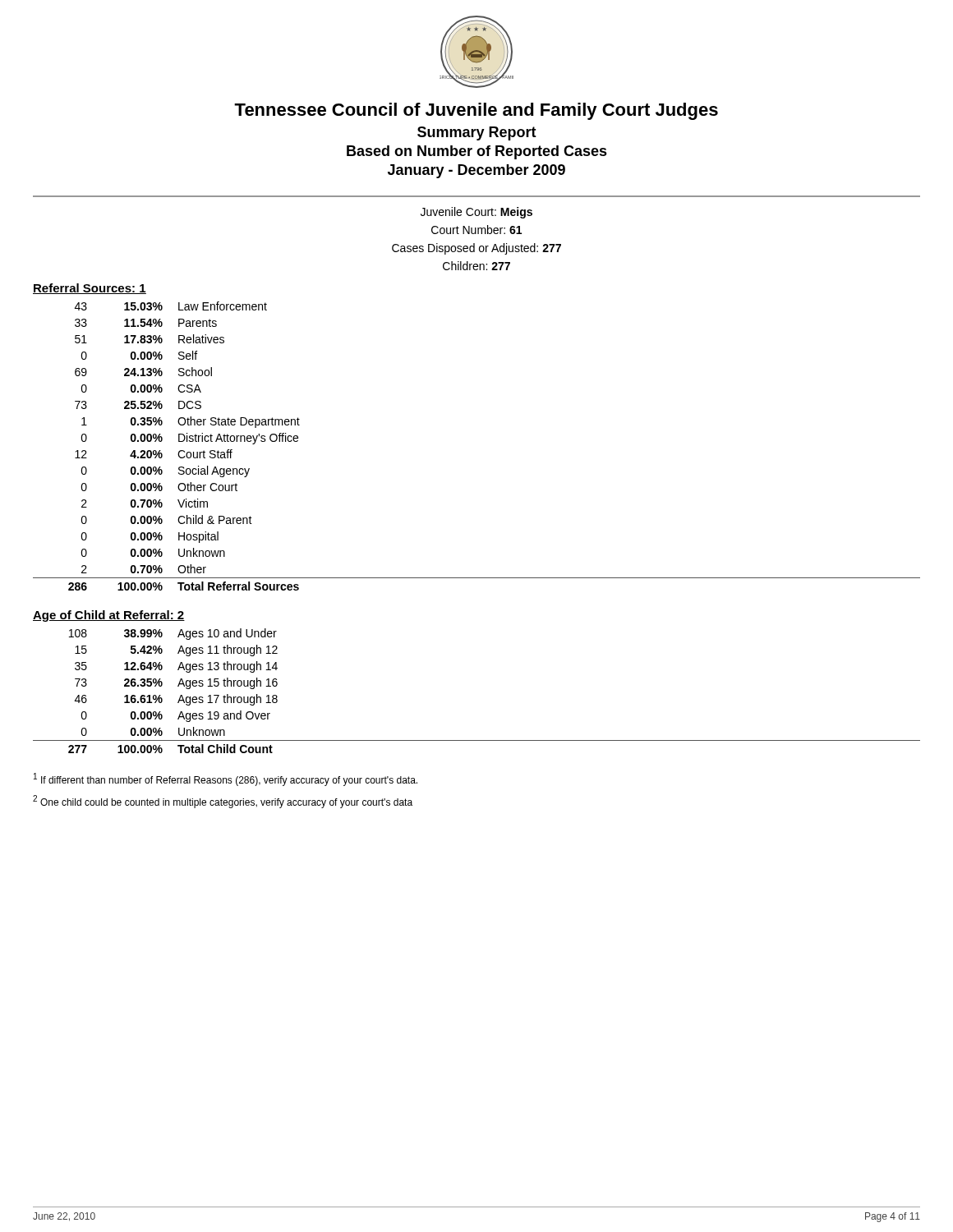Click on the text that reads "Juvenile Court: Meigs"
This screenshot has height=1232, width=953.
[x=476, y=212]
